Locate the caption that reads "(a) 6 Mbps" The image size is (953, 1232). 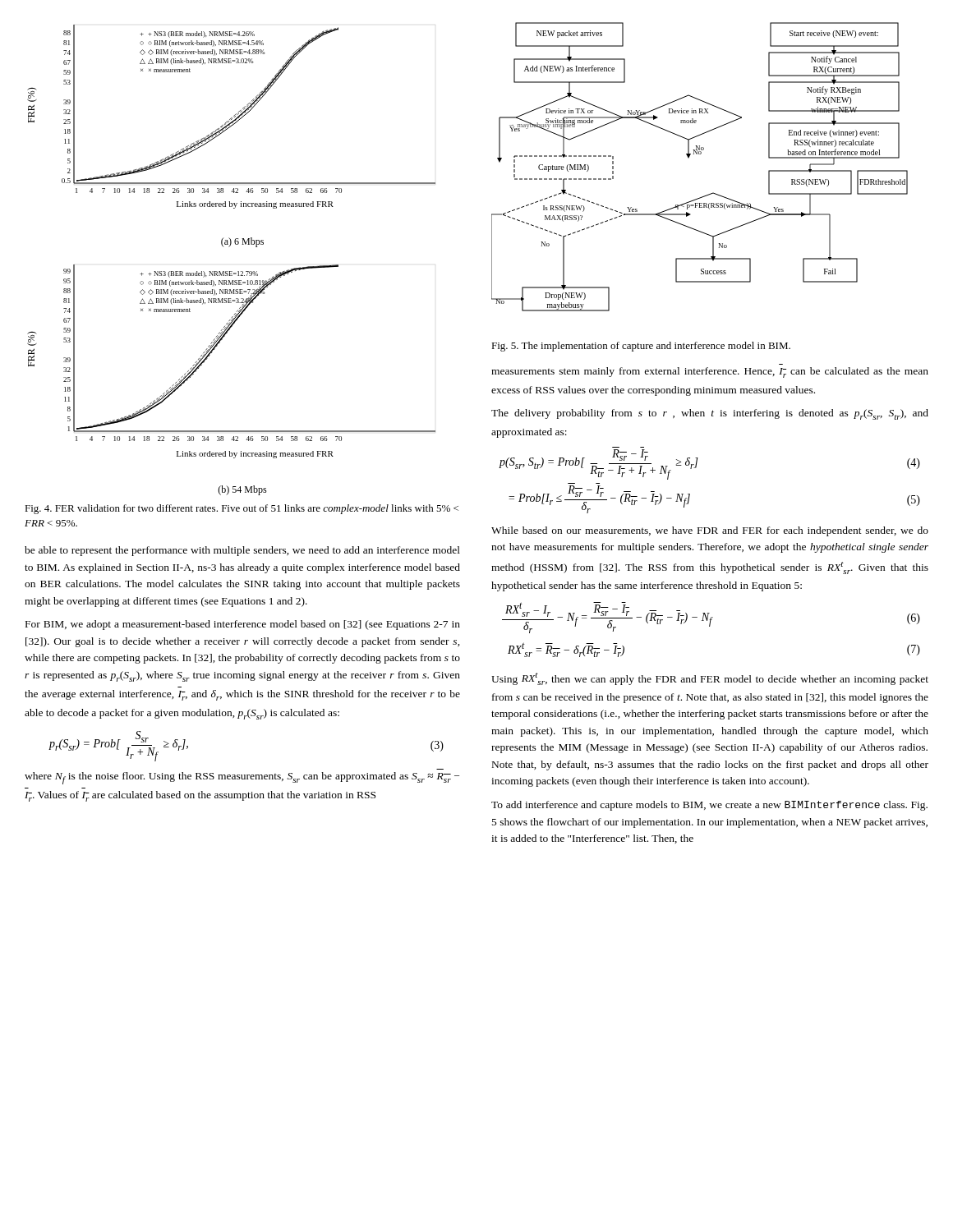click(x=242, y=241)
